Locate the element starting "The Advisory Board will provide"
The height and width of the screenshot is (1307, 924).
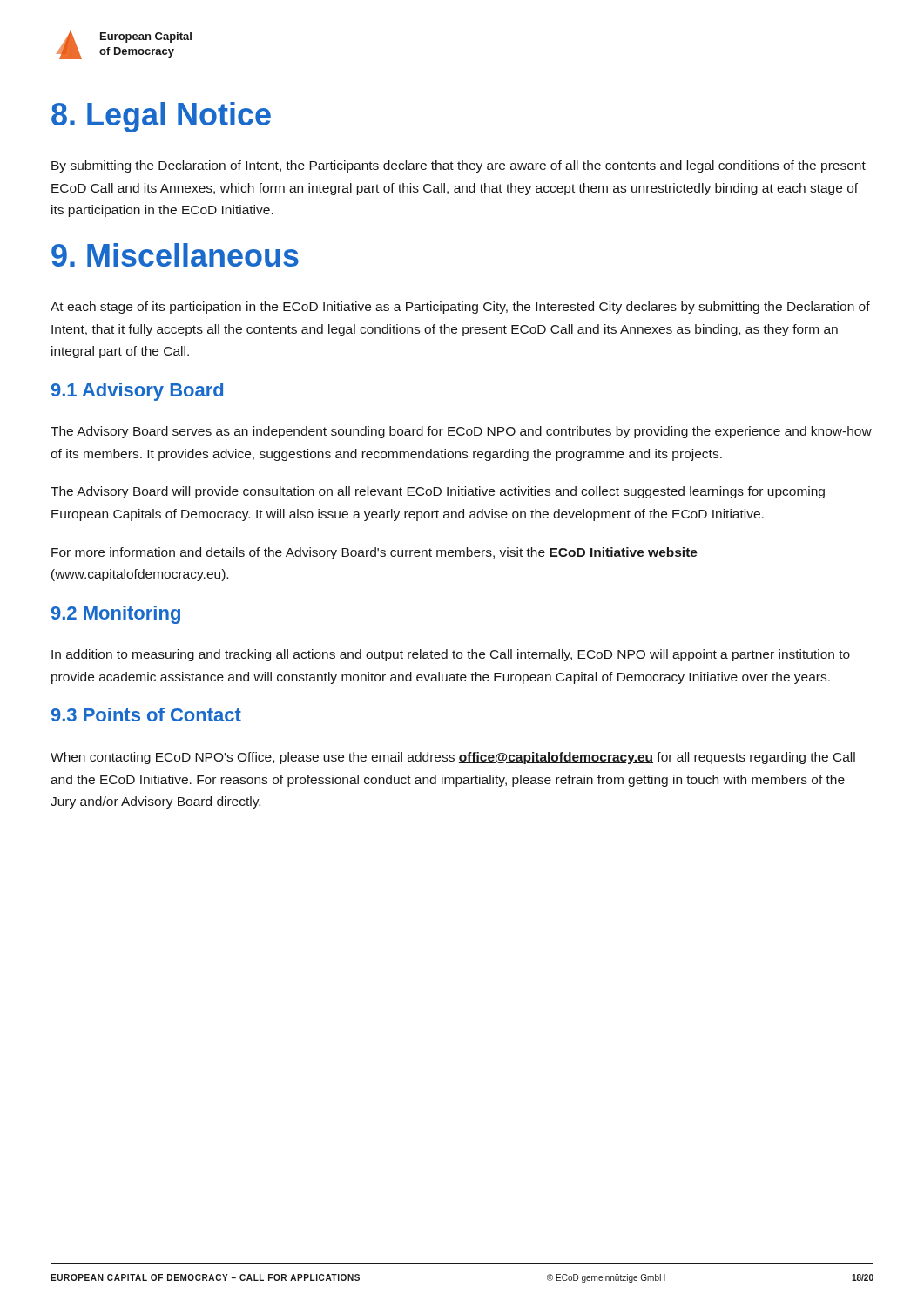coord(462,503)
